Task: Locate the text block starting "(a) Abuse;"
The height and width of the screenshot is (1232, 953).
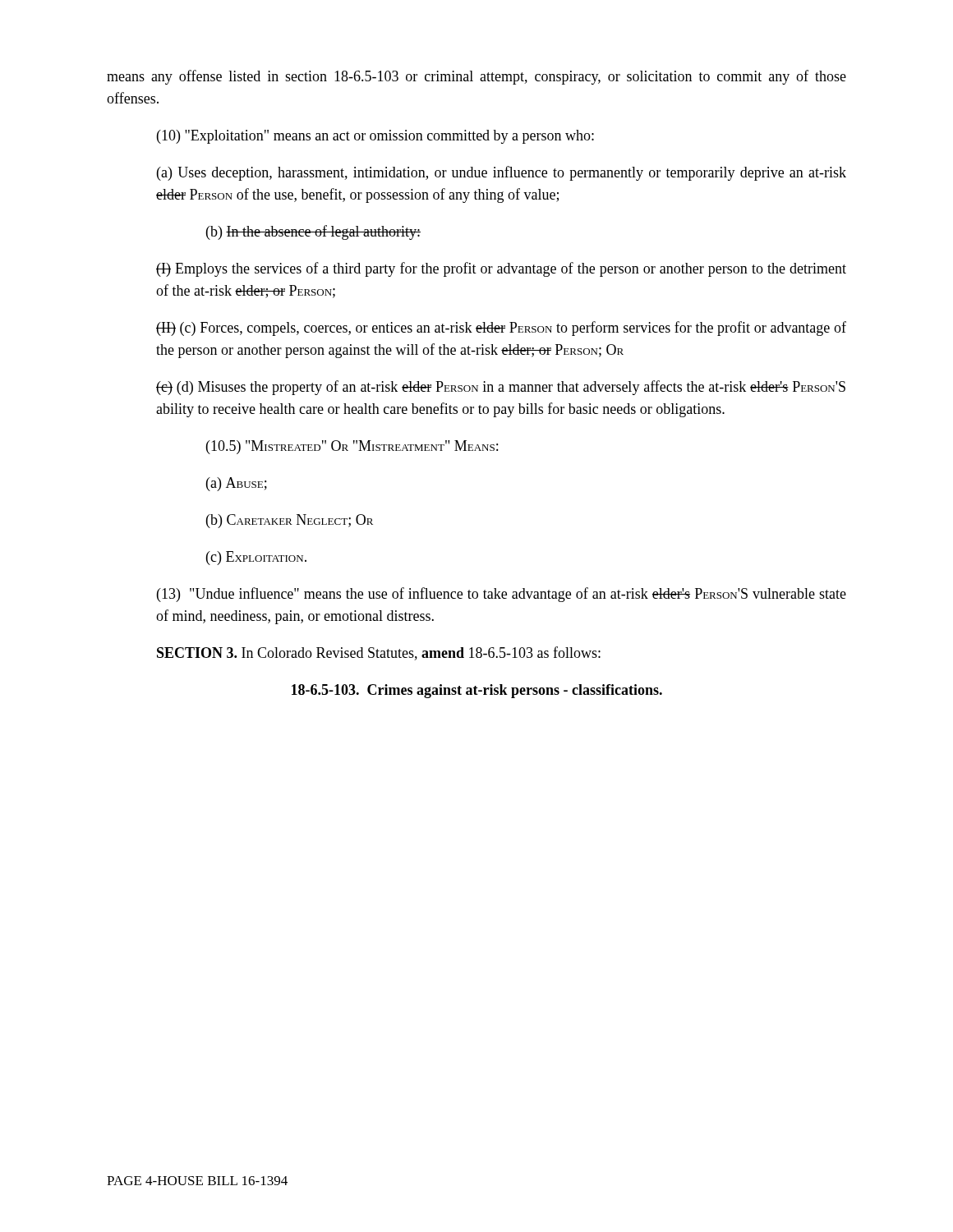Action: coord(236,483)
